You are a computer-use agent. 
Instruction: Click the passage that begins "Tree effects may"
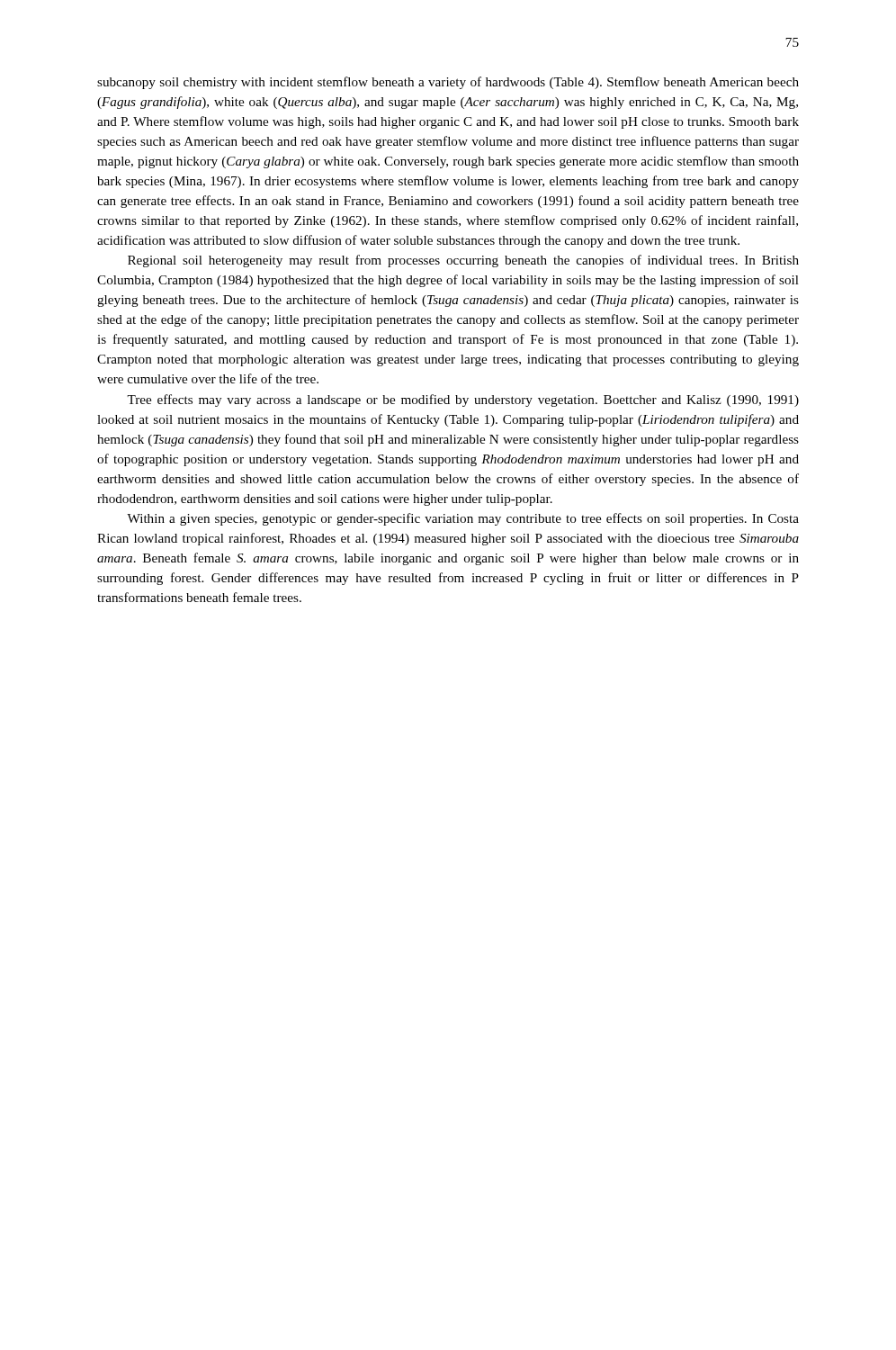point(448,449)
